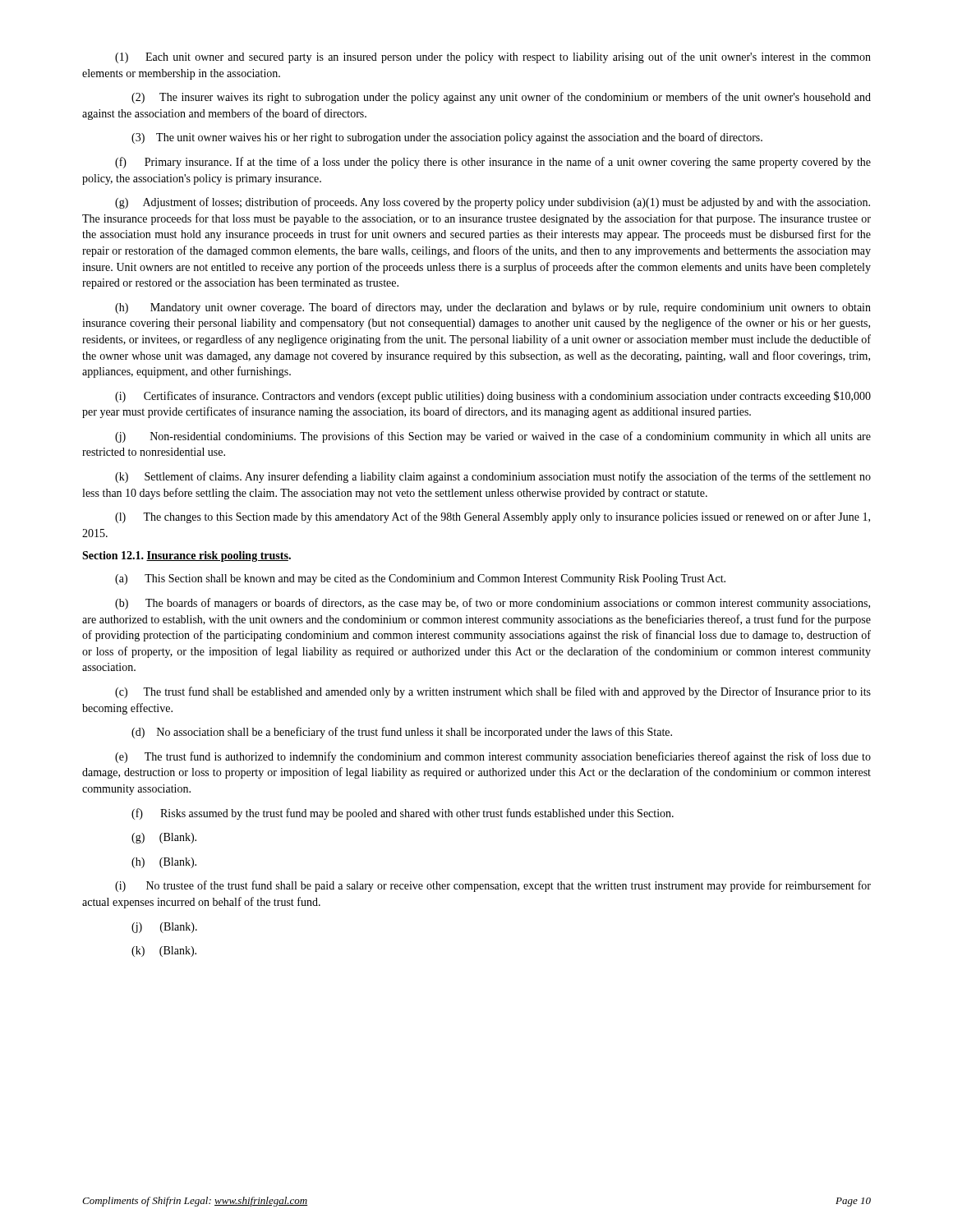Locate the block of text that opens with "(f) Primary insurance."

click(x=476, y=169)
